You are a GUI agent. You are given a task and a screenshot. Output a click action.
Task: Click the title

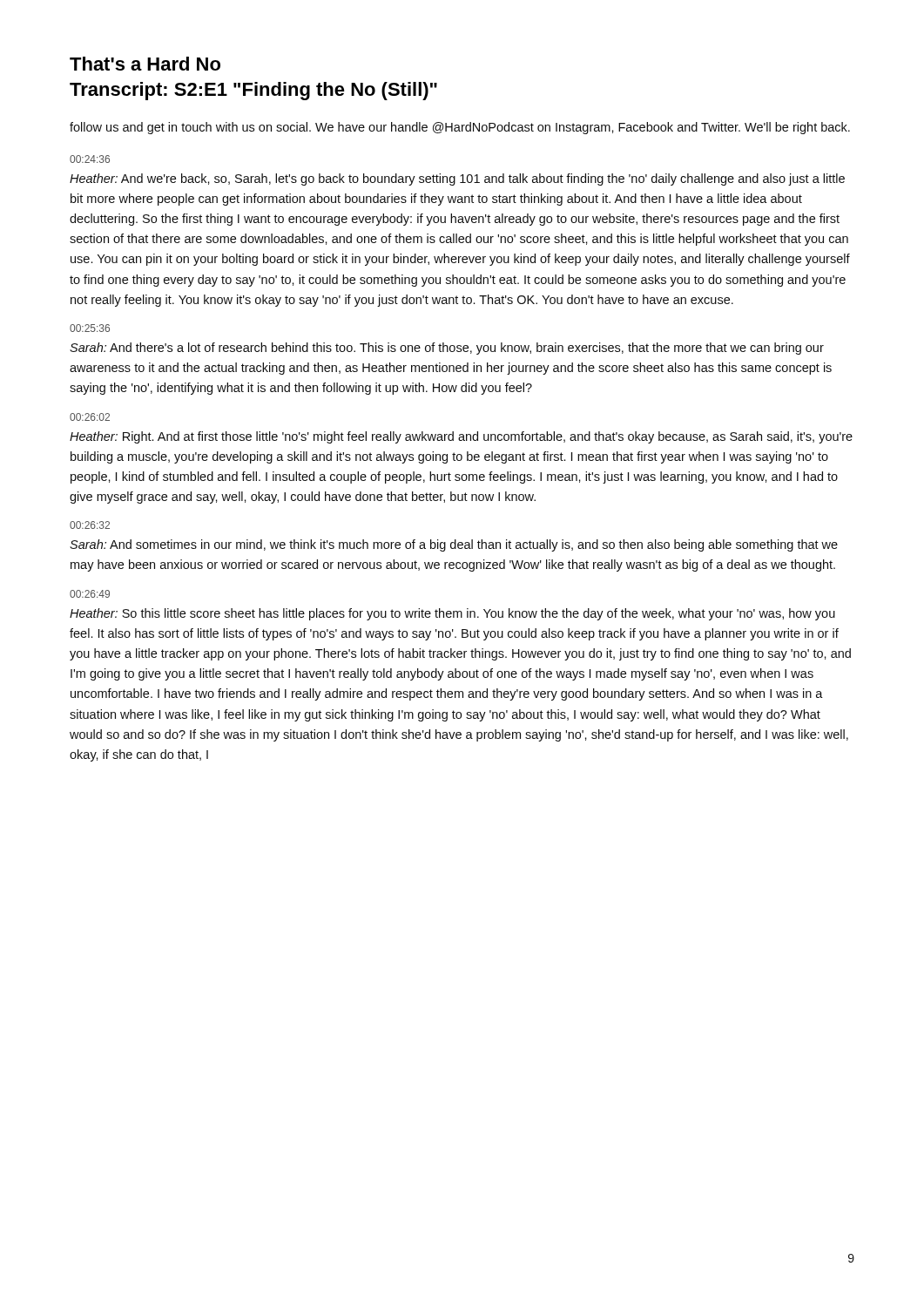pos(462,77)
